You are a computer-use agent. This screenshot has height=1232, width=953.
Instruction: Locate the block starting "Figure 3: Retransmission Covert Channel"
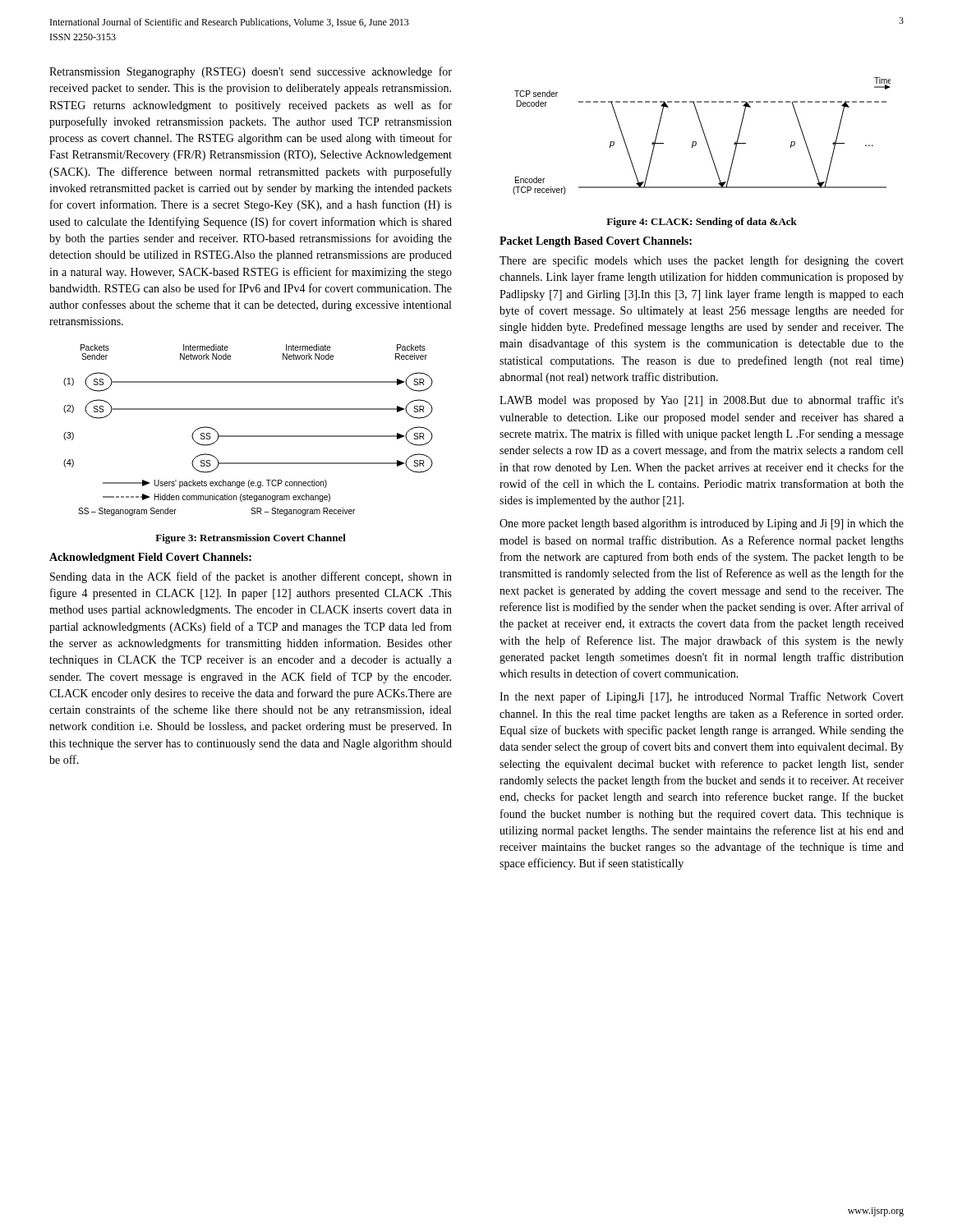[251, 537]
